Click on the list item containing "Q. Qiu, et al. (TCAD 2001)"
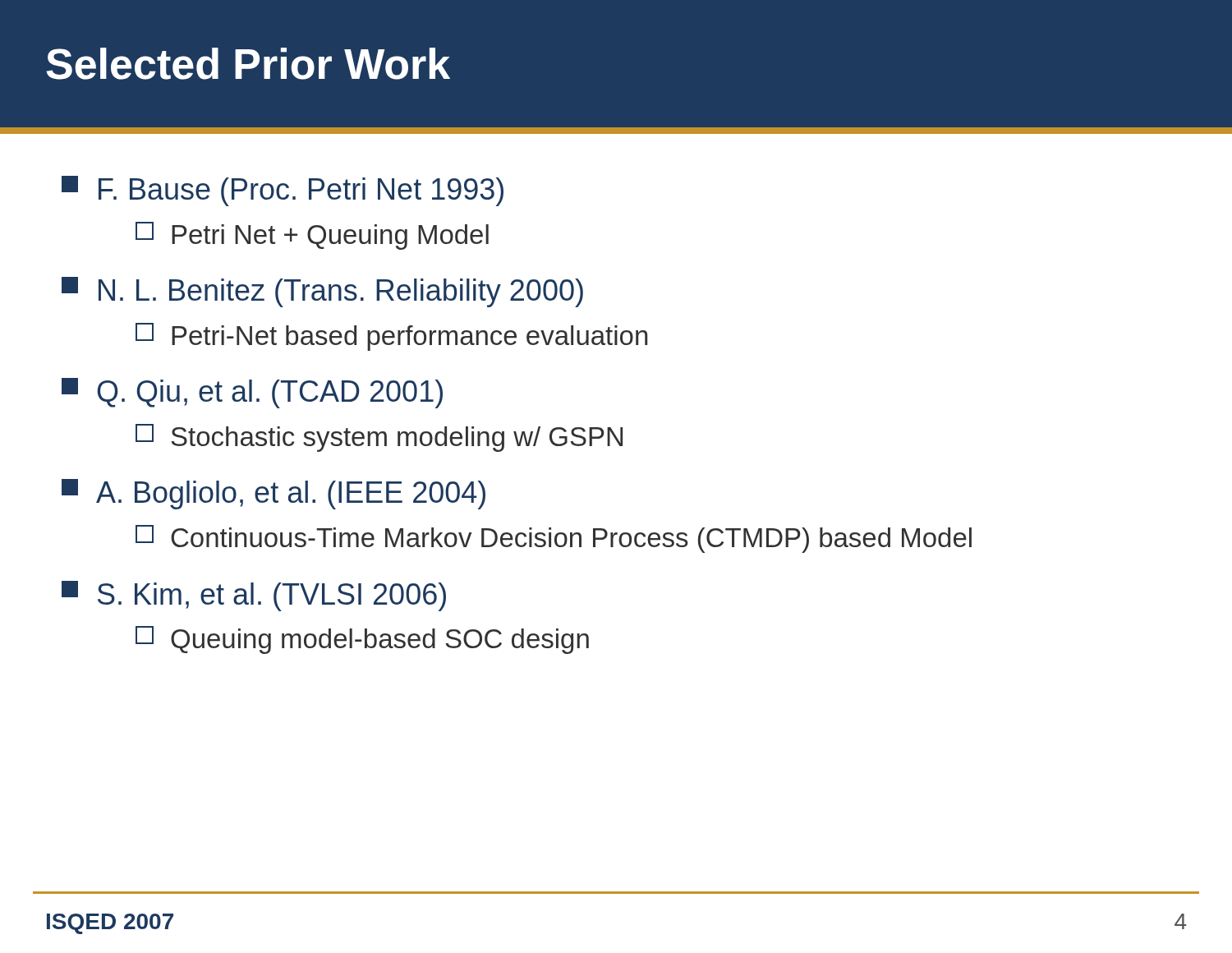The image size is (1232, 953). [253, 392]
